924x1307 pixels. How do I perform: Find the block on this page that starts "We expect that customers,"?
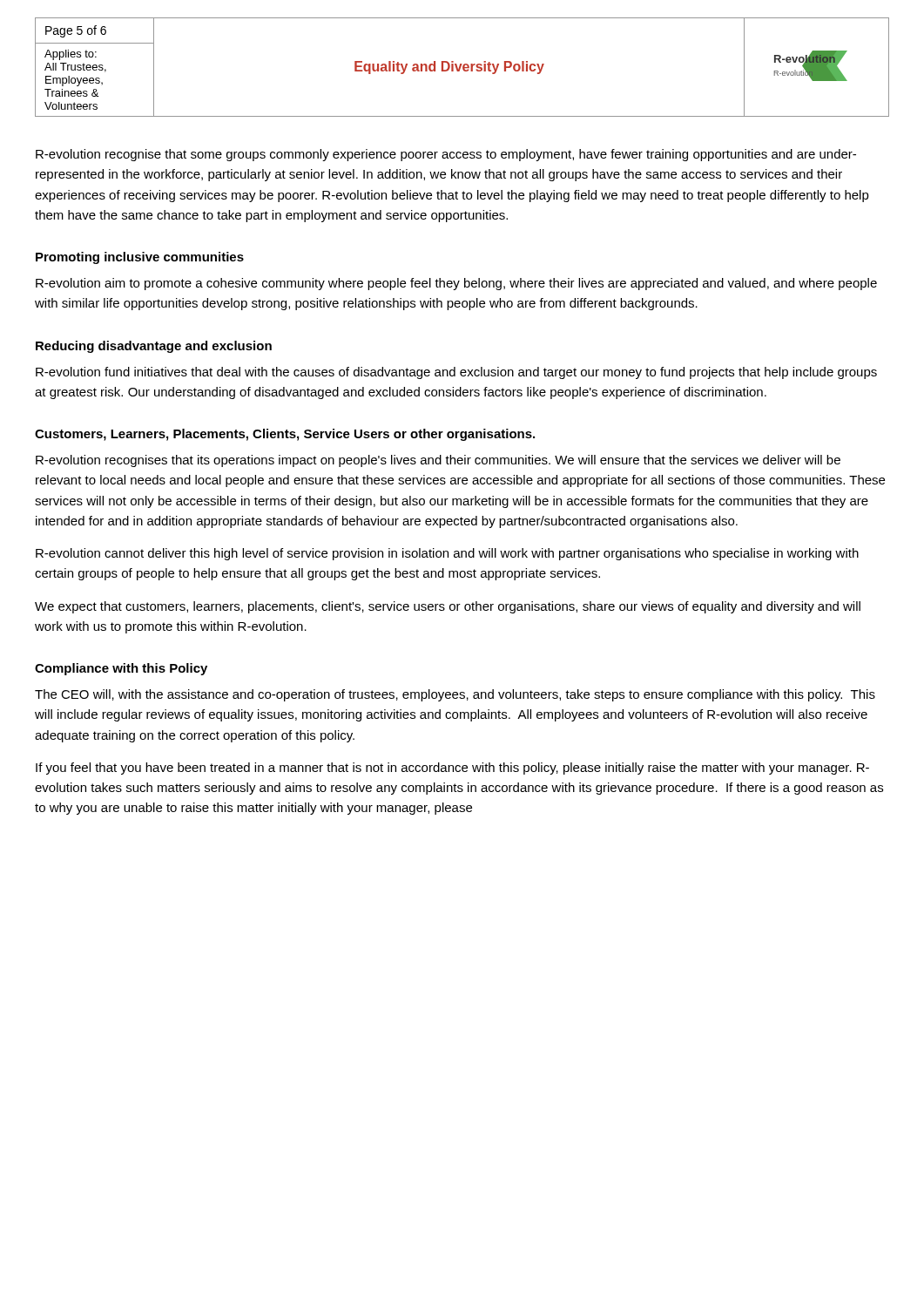pos(448,616)
